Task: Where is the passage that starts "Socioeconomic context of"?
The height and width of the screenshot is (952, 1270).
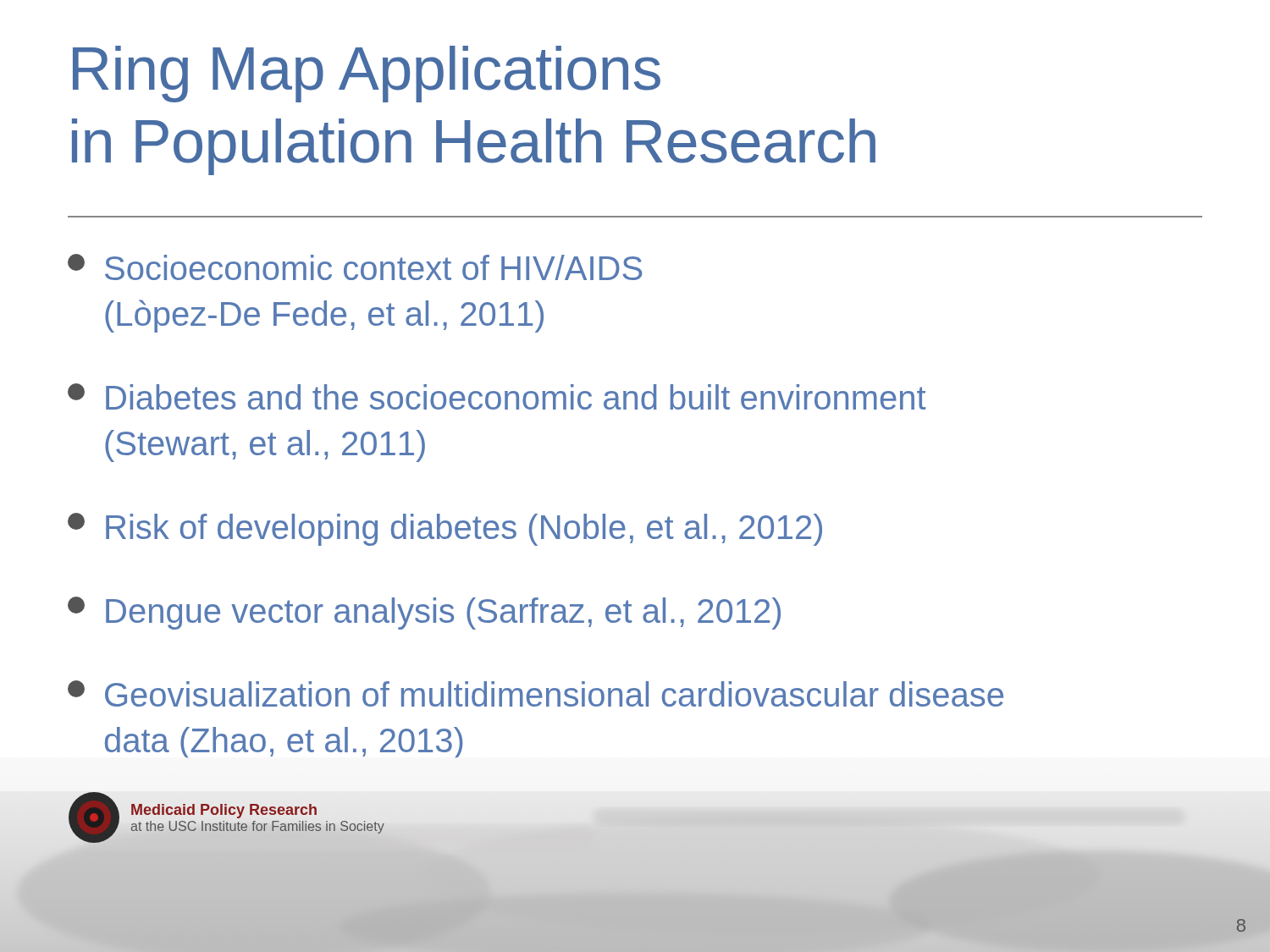Action: (356, 291)
